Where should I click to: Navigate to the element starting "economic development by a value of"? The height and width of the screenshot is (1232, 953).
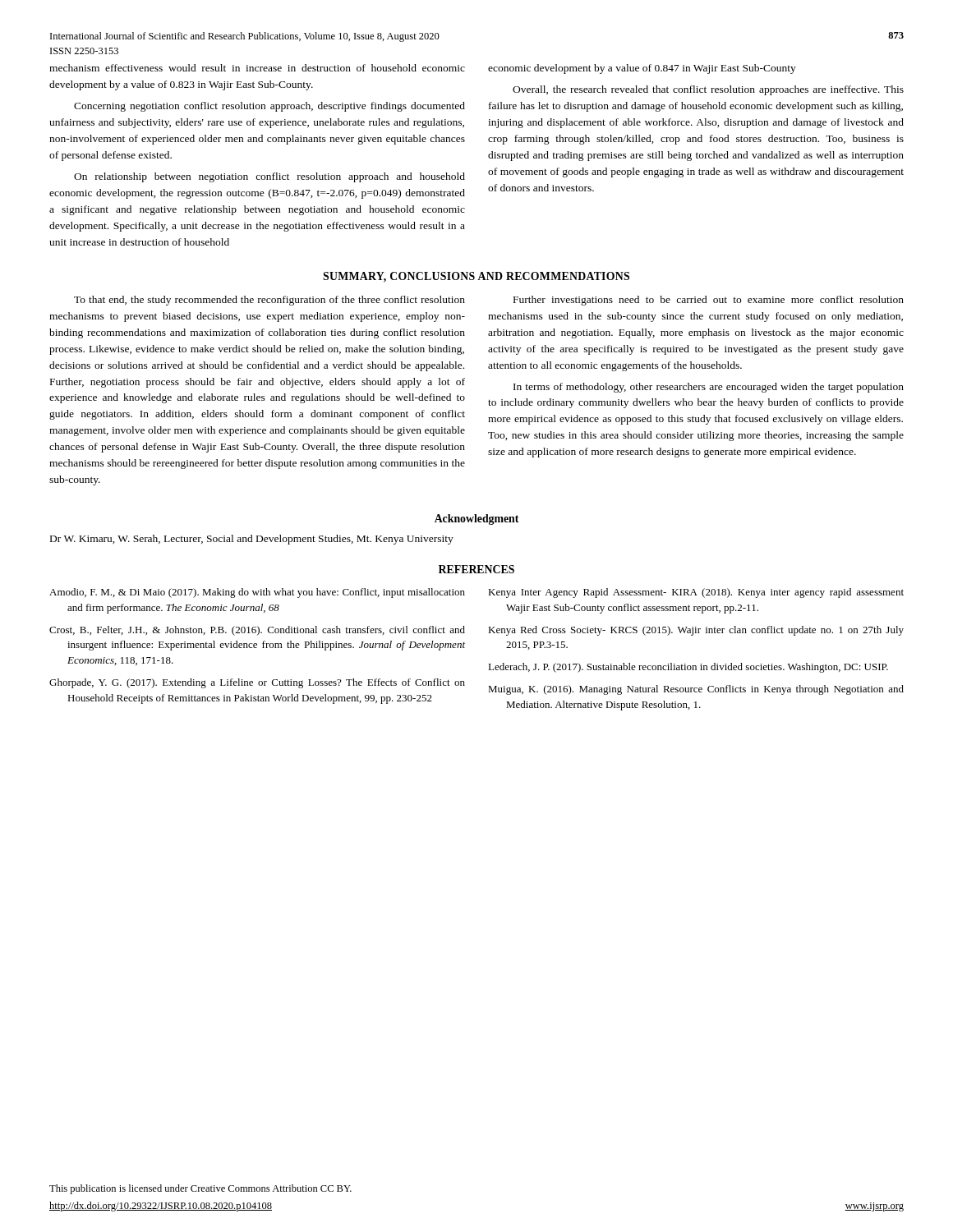coord(696,128)
